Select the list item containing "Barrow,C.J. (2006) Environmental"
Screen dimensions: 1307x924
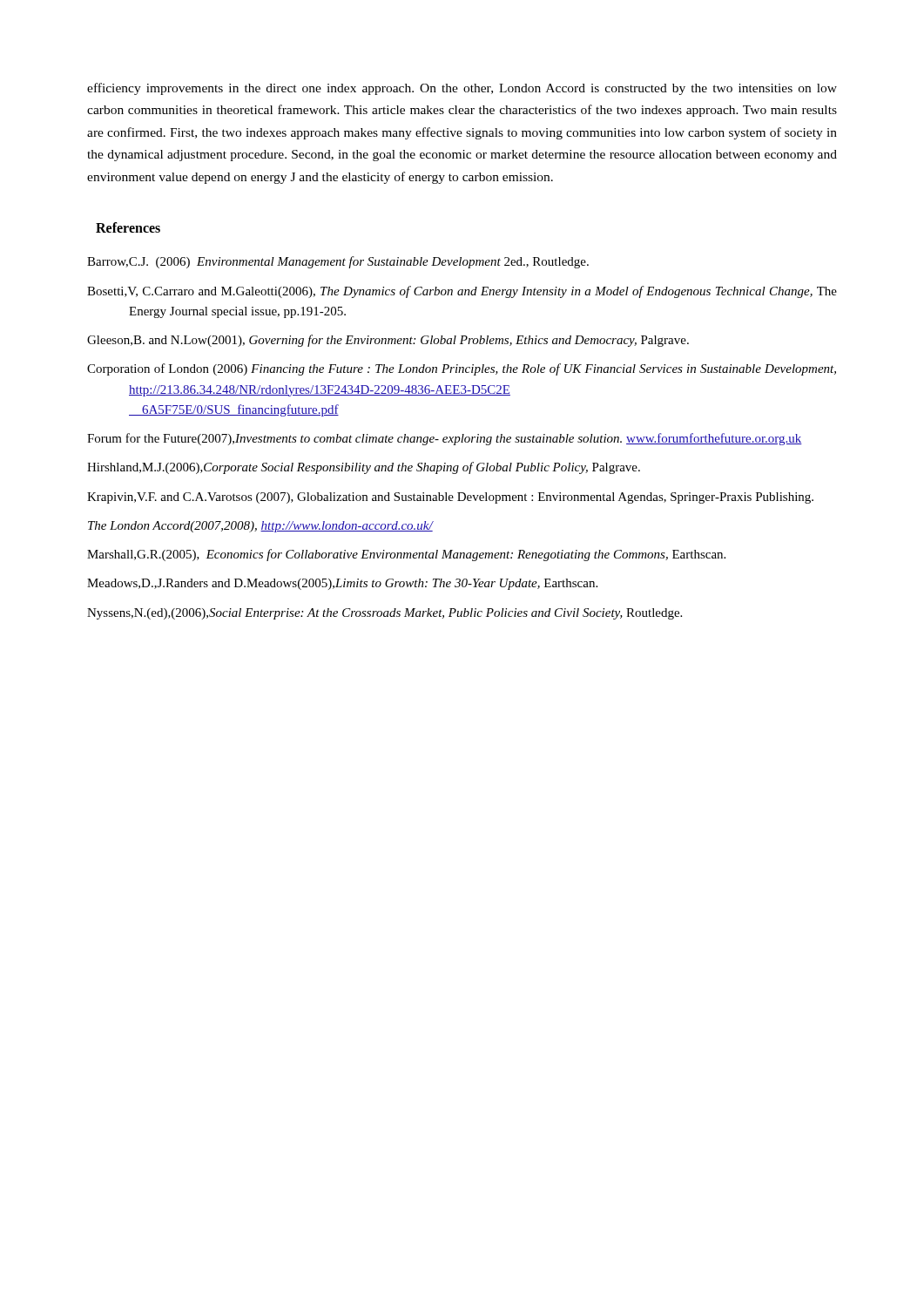point(338,262)
